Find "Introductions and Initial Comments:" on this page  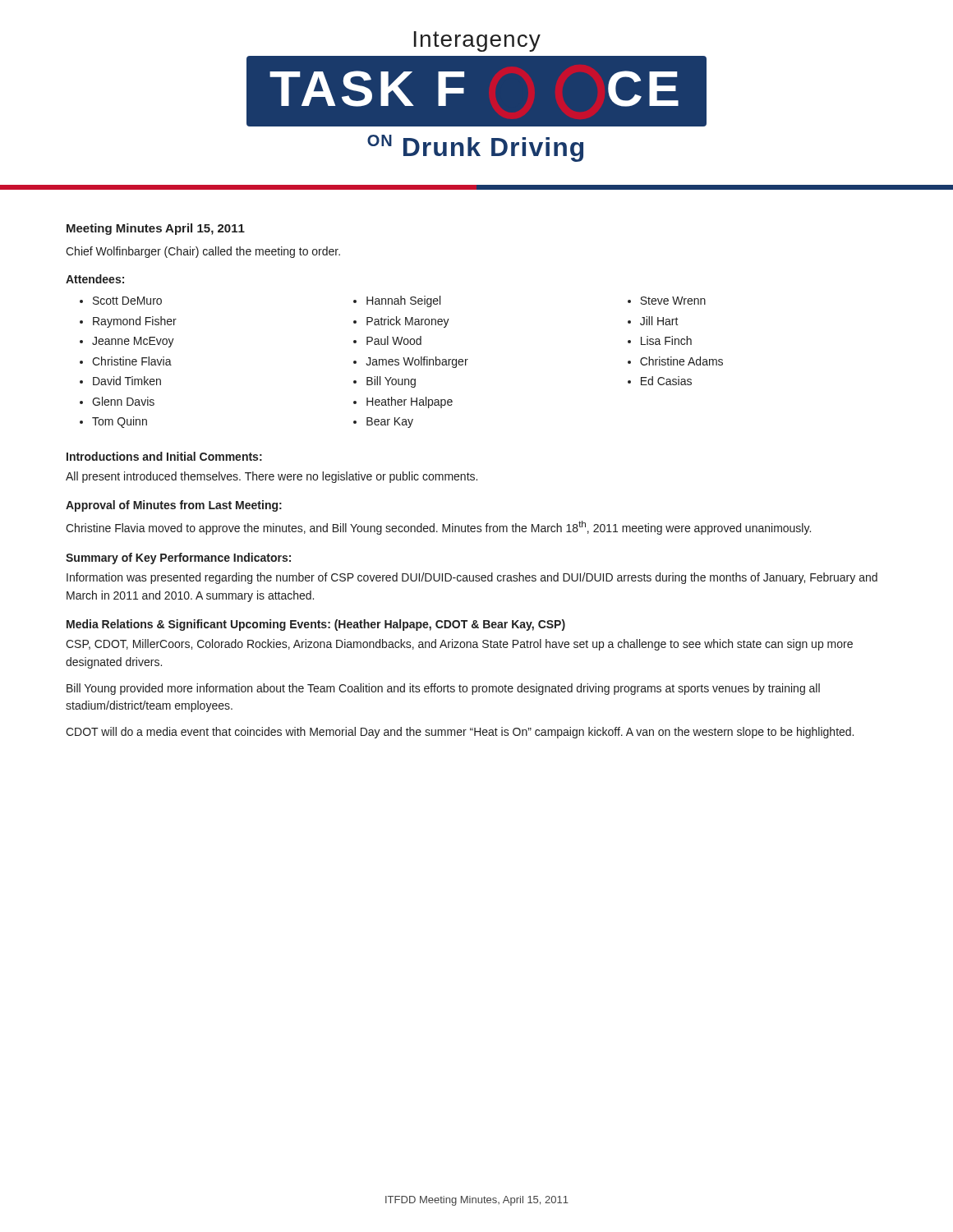(164, 457)
